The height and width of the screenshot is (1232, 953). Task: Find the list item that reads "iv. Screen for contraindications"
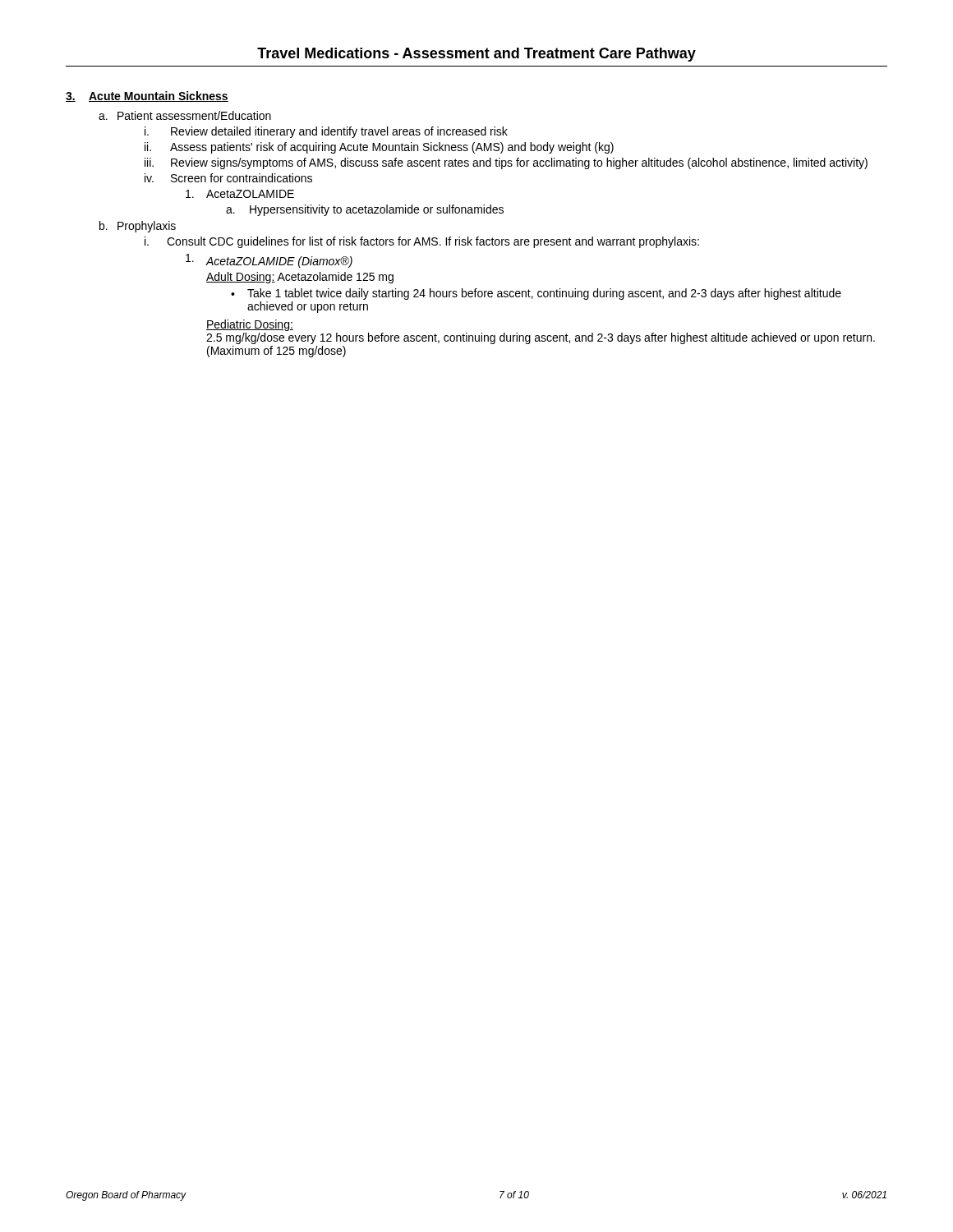[228, 178]
